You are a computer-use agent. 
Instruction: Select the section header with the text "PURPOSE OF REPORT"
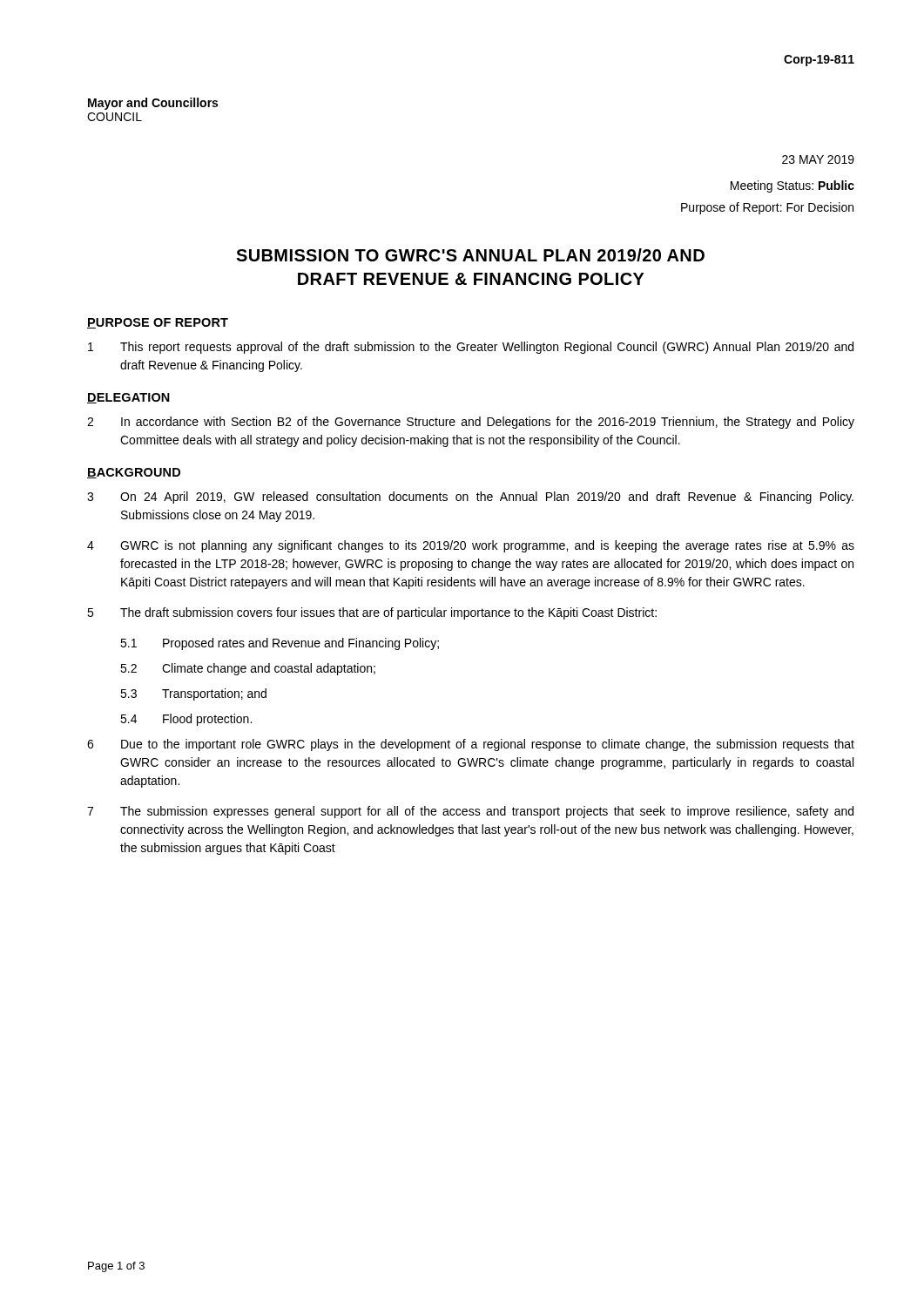[x=158, y=322]
